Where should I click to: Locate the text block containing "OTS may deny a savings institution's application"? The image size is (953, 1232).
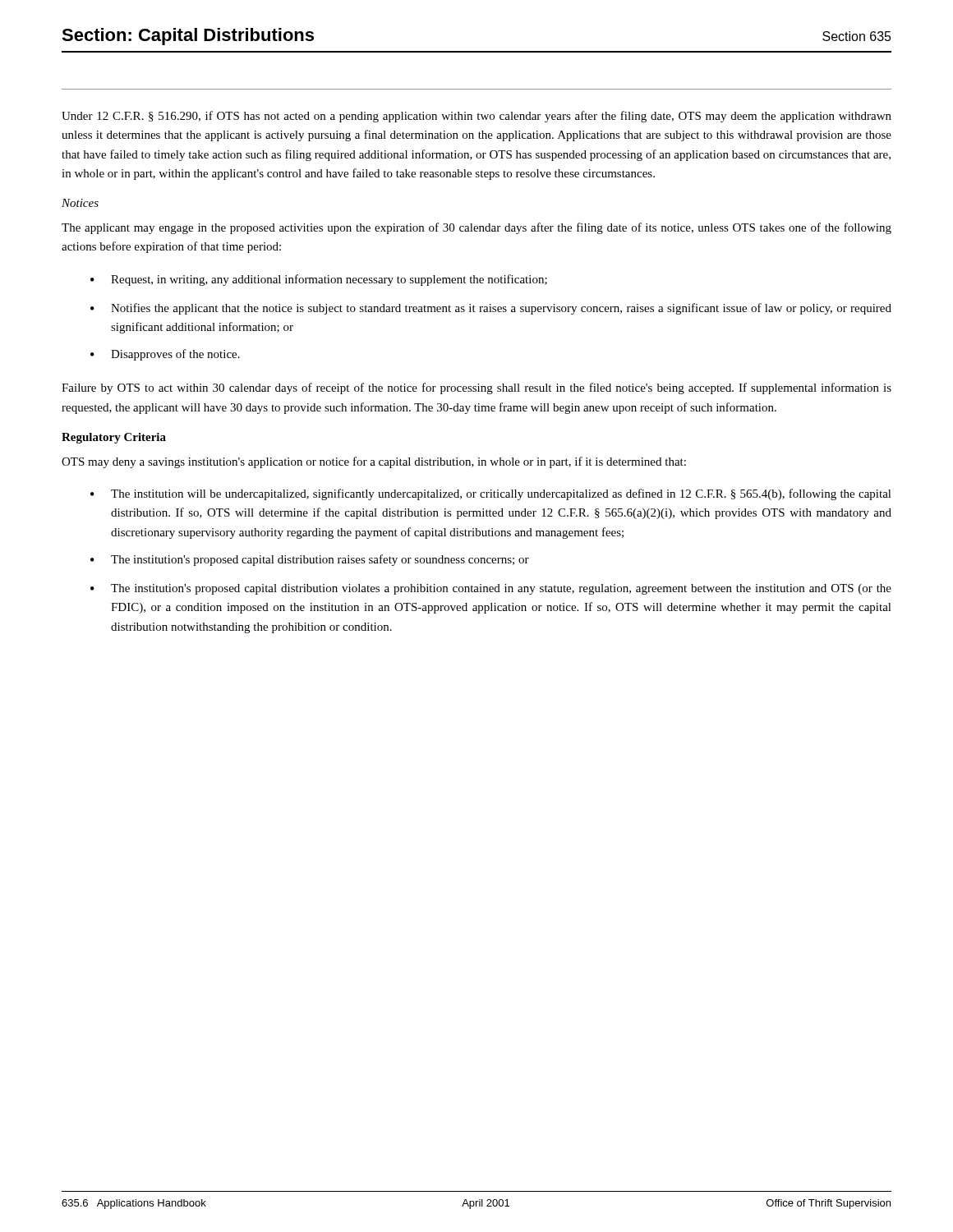click(374, 461)
